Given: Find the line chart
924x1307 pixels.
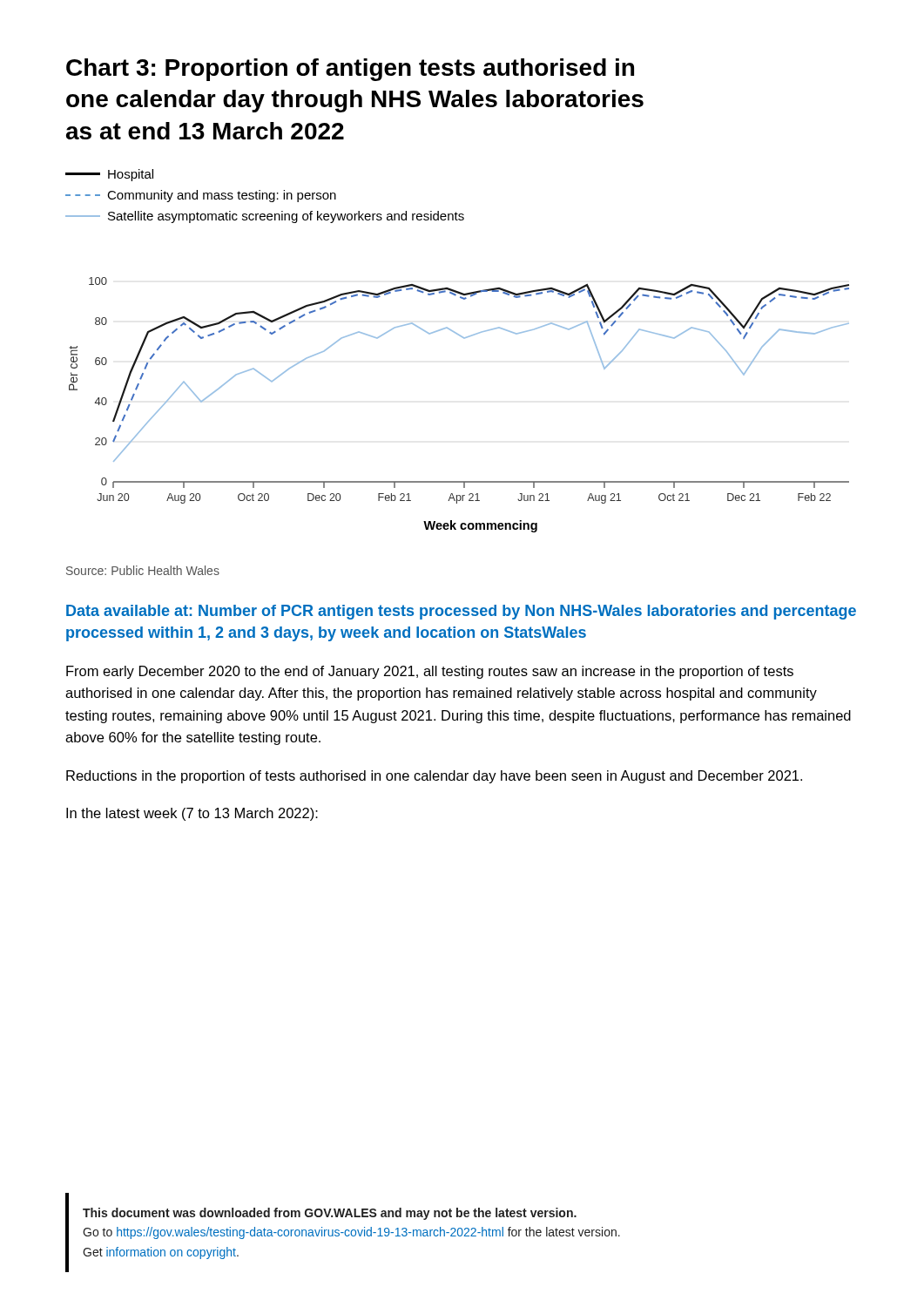Looking at the screenshot, I should 462,392.
